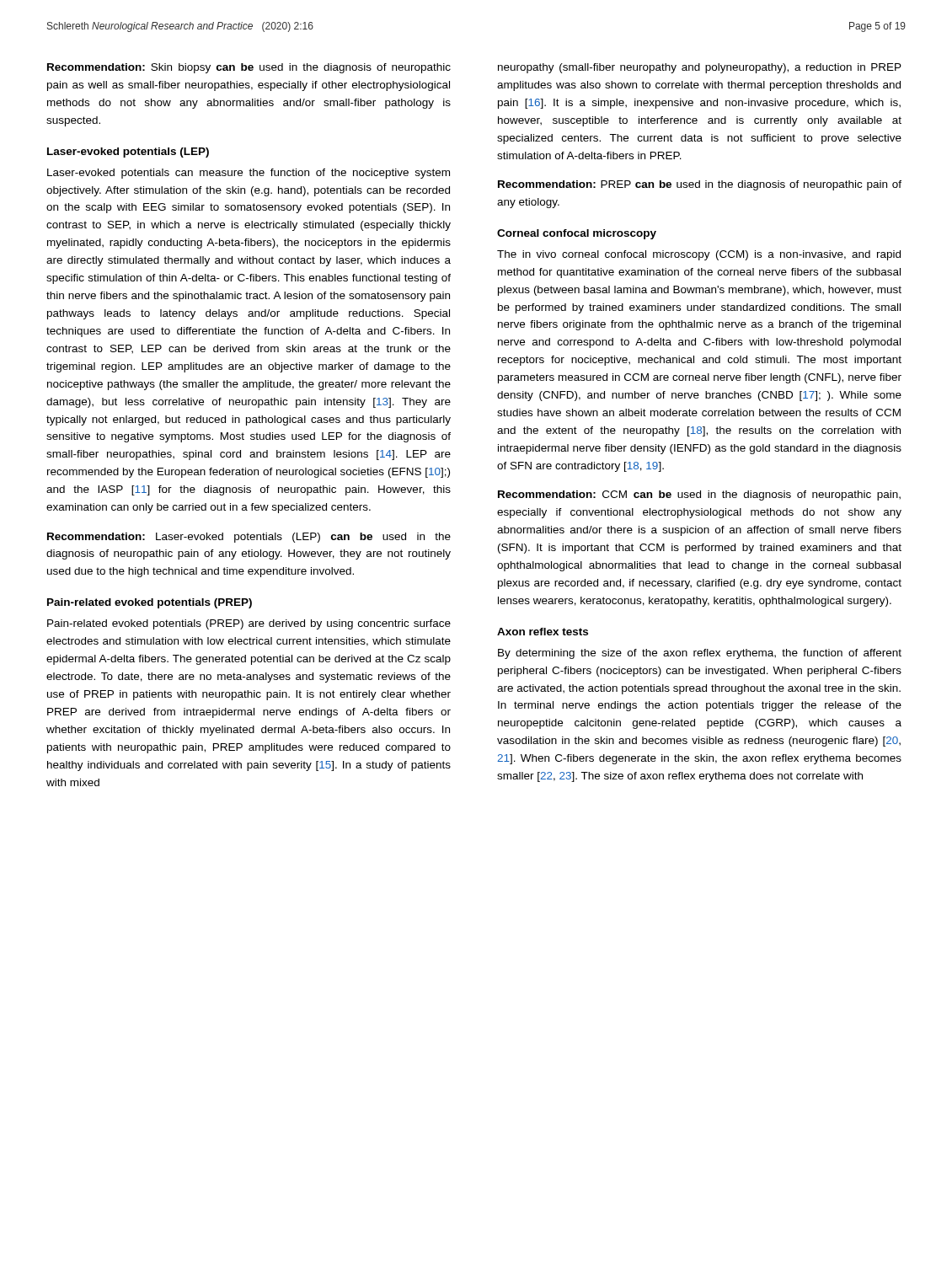Point to the element starting "Recommendation: PREP can be used in the diagnosis"
The height and width of the screenshot is (1264, 952).
699,194
